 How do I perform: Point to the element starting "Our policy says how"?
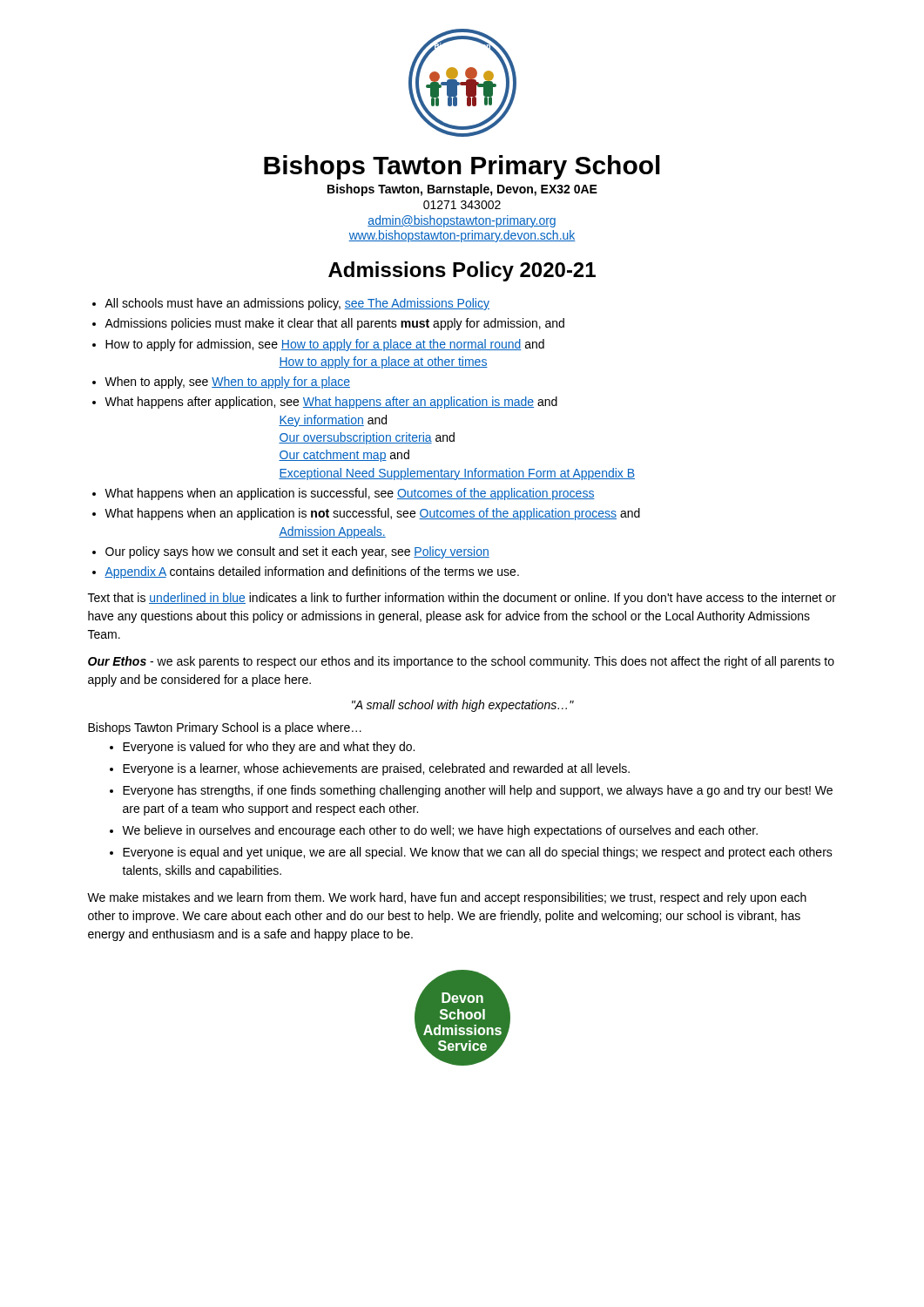[297, 551]
